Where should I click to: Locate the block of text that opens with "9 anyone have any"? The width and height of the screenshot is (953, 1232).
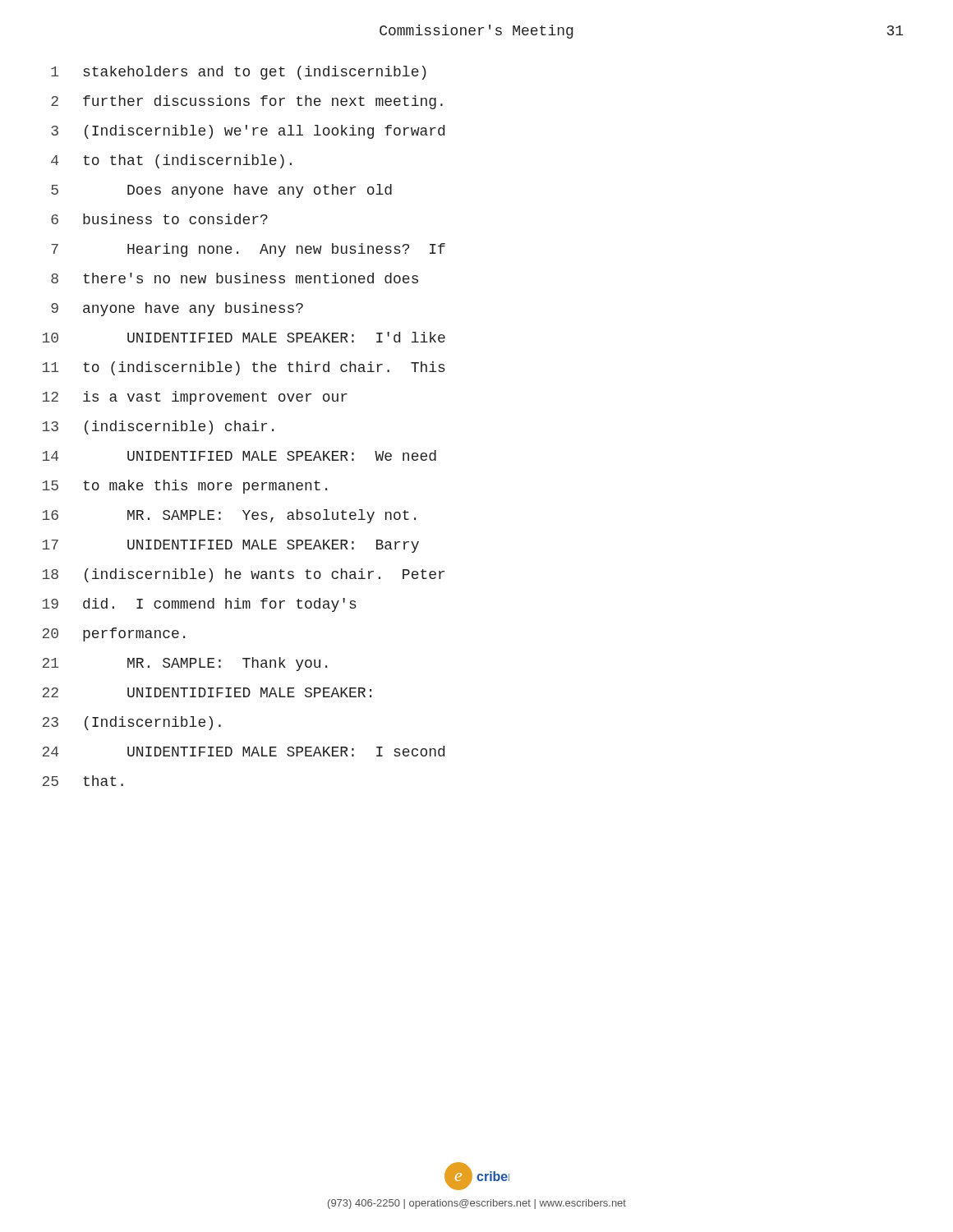(177, 309)
